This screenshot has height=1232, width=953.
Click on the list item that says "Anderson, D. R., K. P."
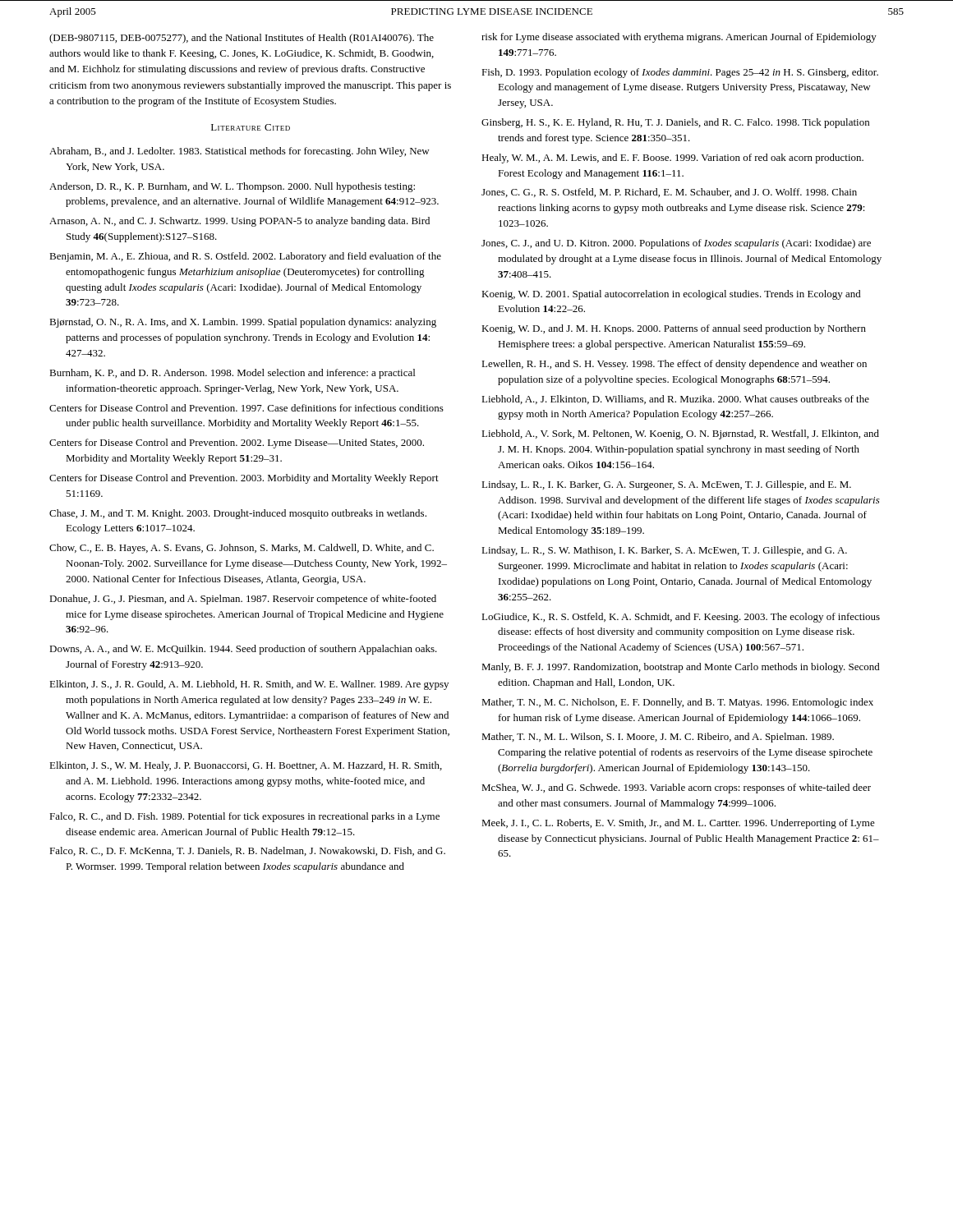tap(244, 193)
